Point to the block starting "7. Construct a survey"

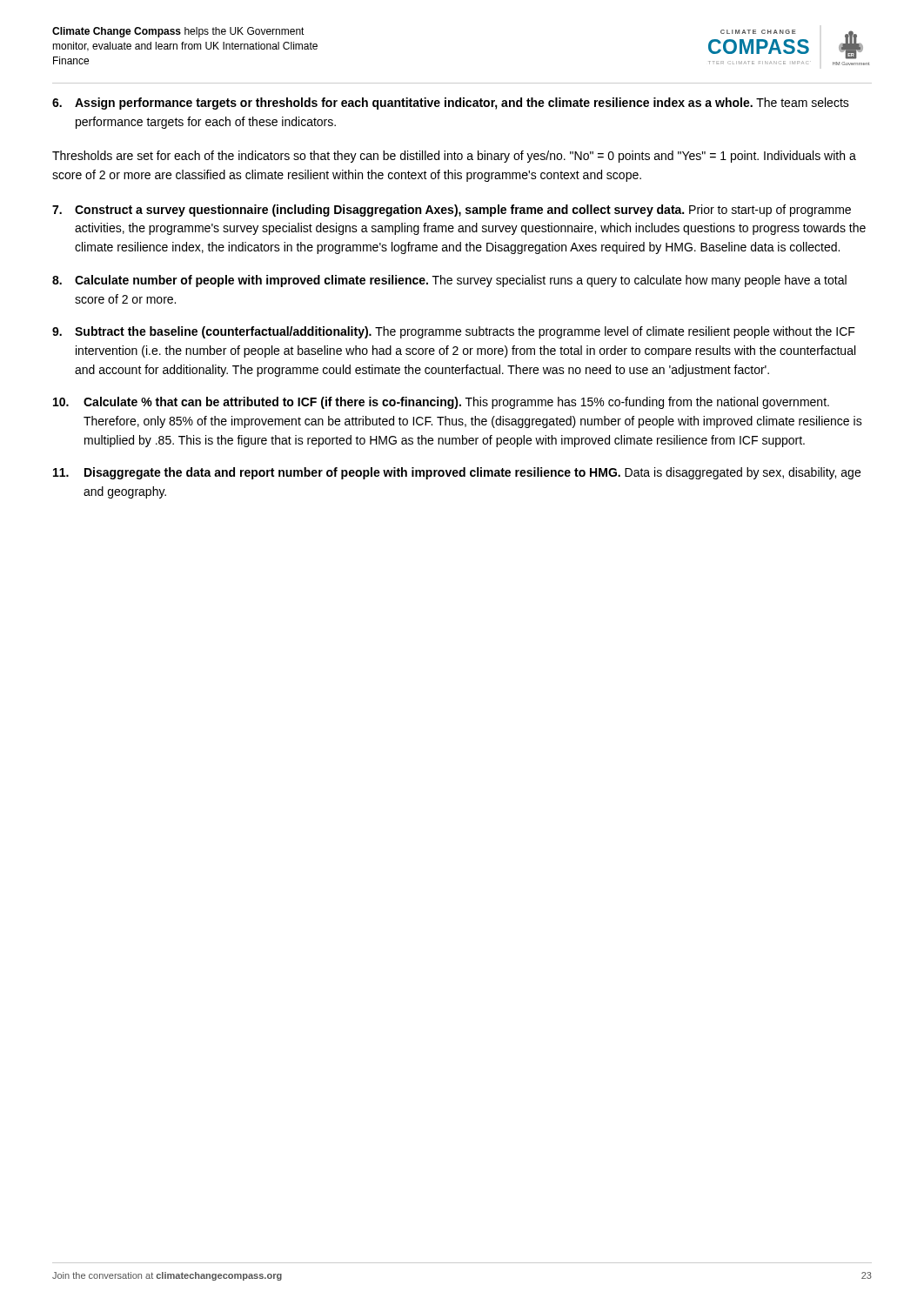462,229
